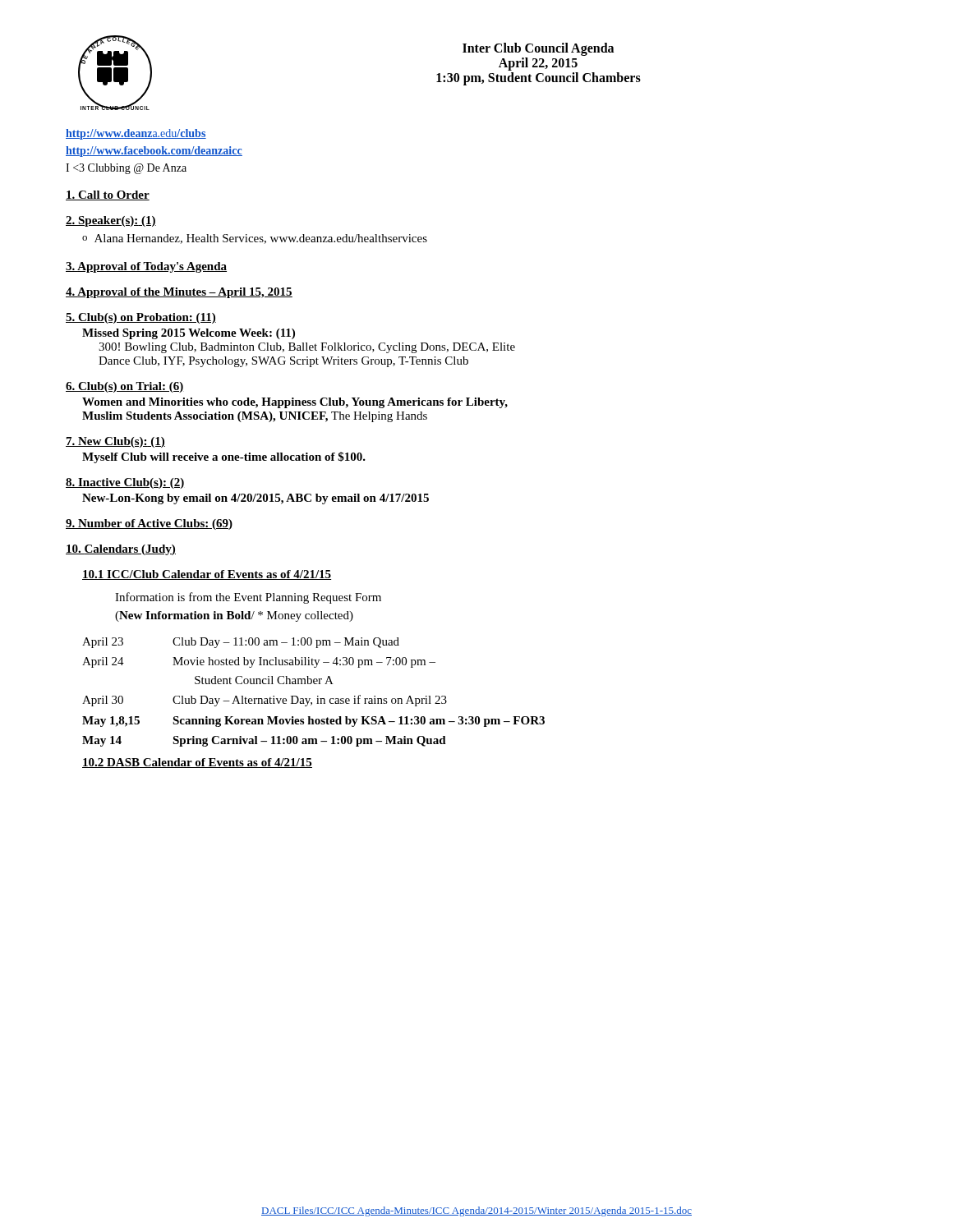Screen dimensions: 1232x953
Task: Click on the element starting "Inter Club Council Agenda April 22, 2015"
Action: tap(538, 63)
